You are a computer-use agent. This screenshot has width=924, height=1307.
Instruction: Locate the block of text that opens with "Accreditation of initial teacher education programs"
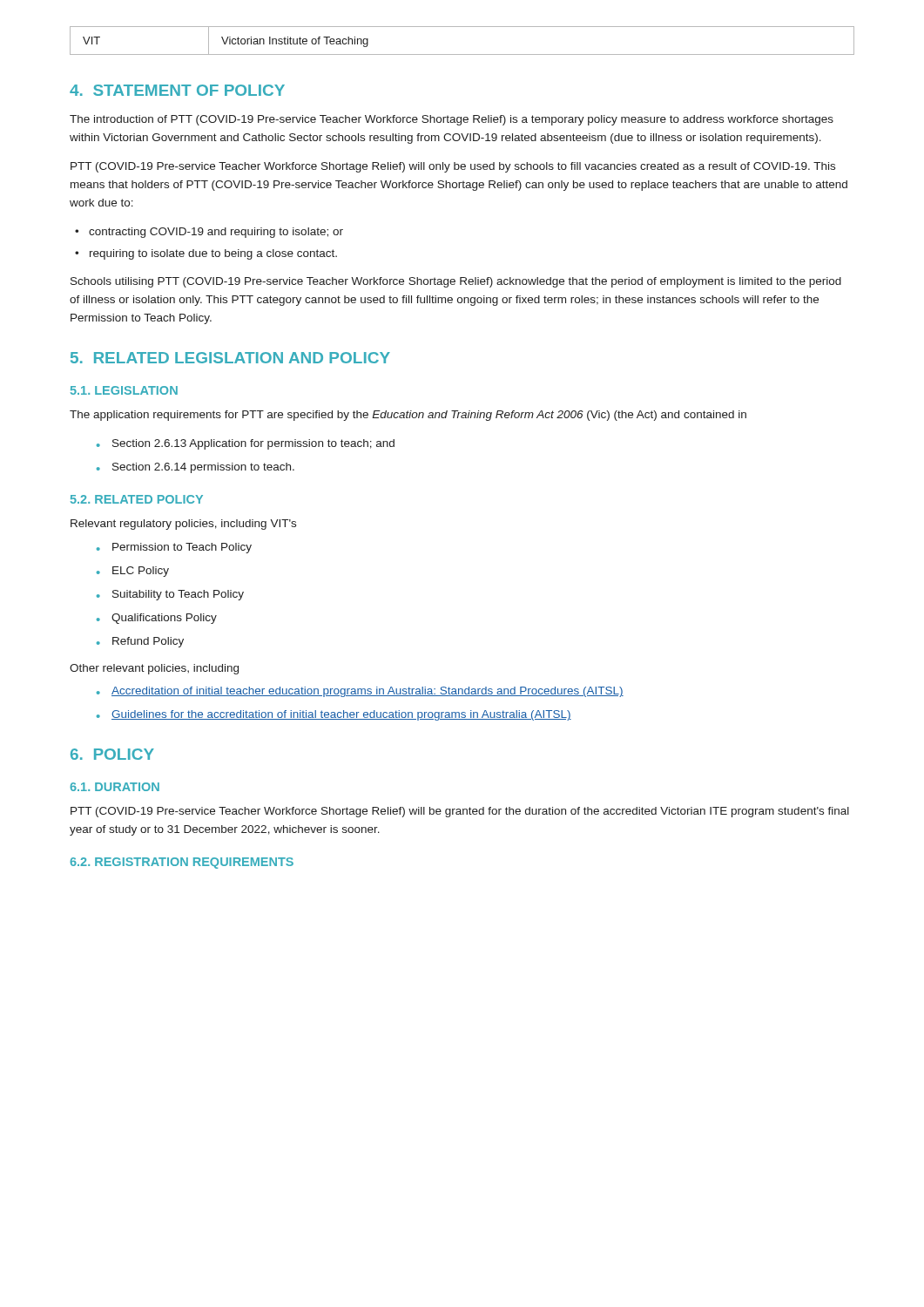[367, 691]
